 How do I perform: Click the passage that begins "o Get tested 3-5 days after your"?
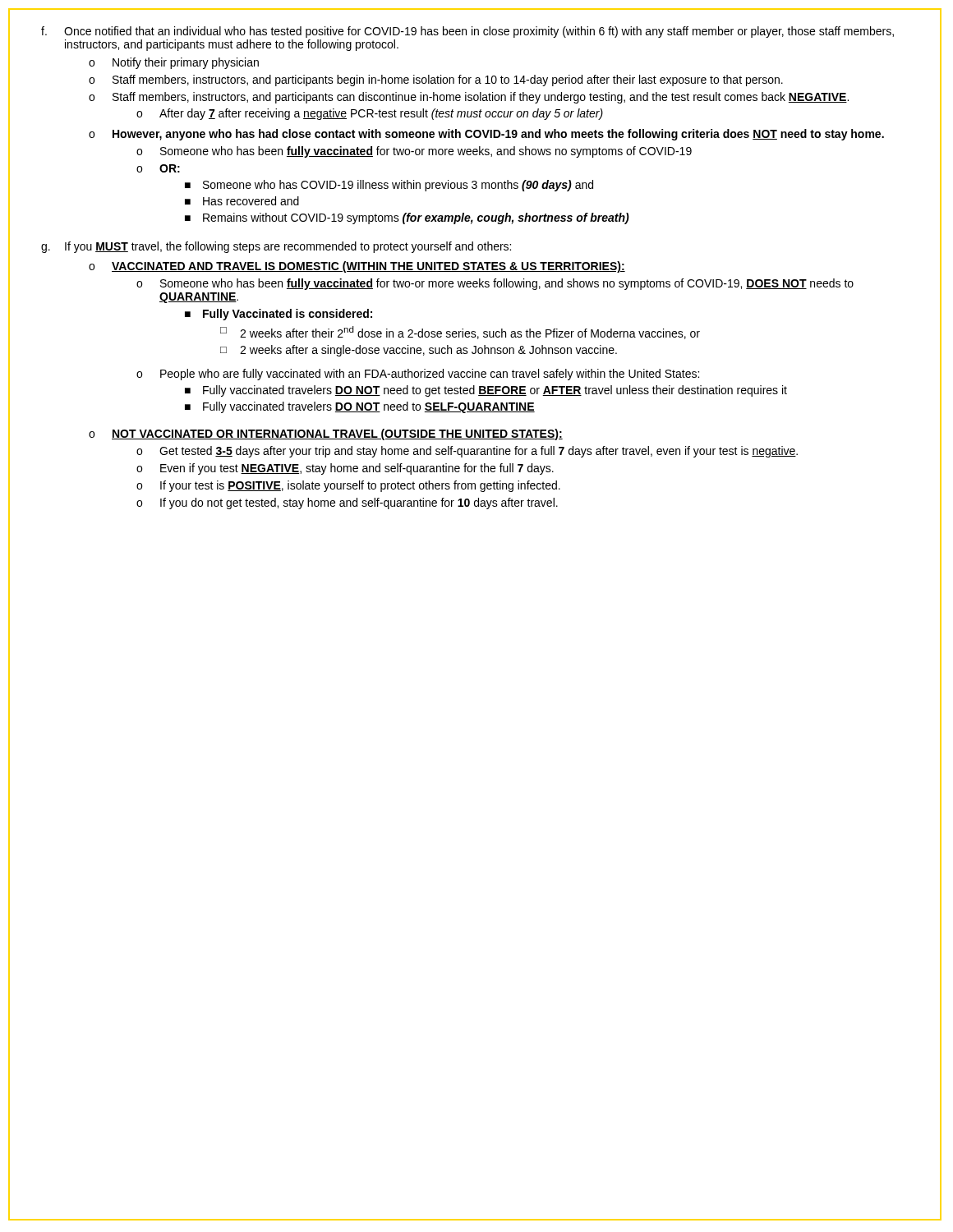528,451
